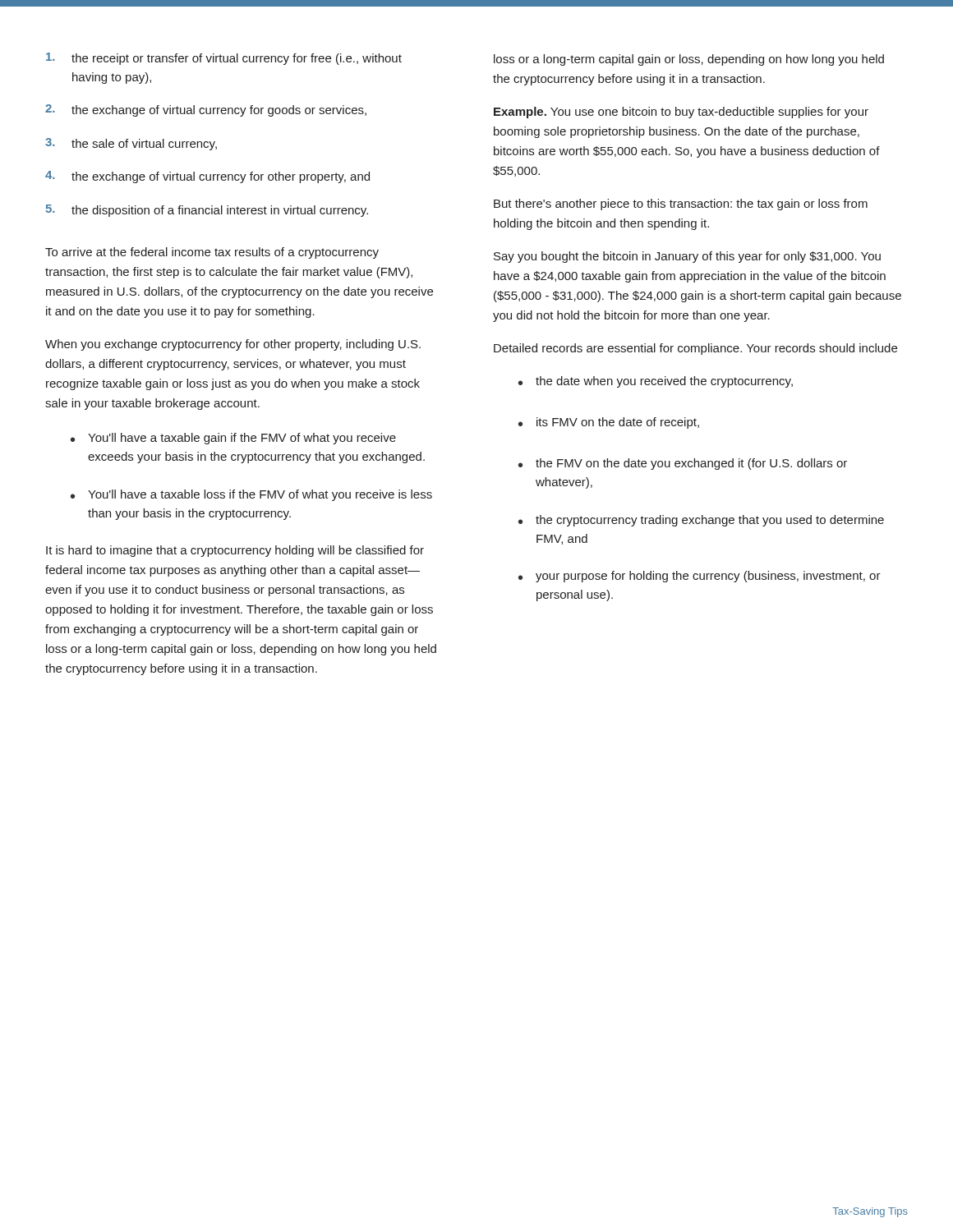Click the passage that begins "4. the exchange of virtual currency for other"
Image resolution: width=953 pixels, height=1232 pixels.
(x=208, y=177)
